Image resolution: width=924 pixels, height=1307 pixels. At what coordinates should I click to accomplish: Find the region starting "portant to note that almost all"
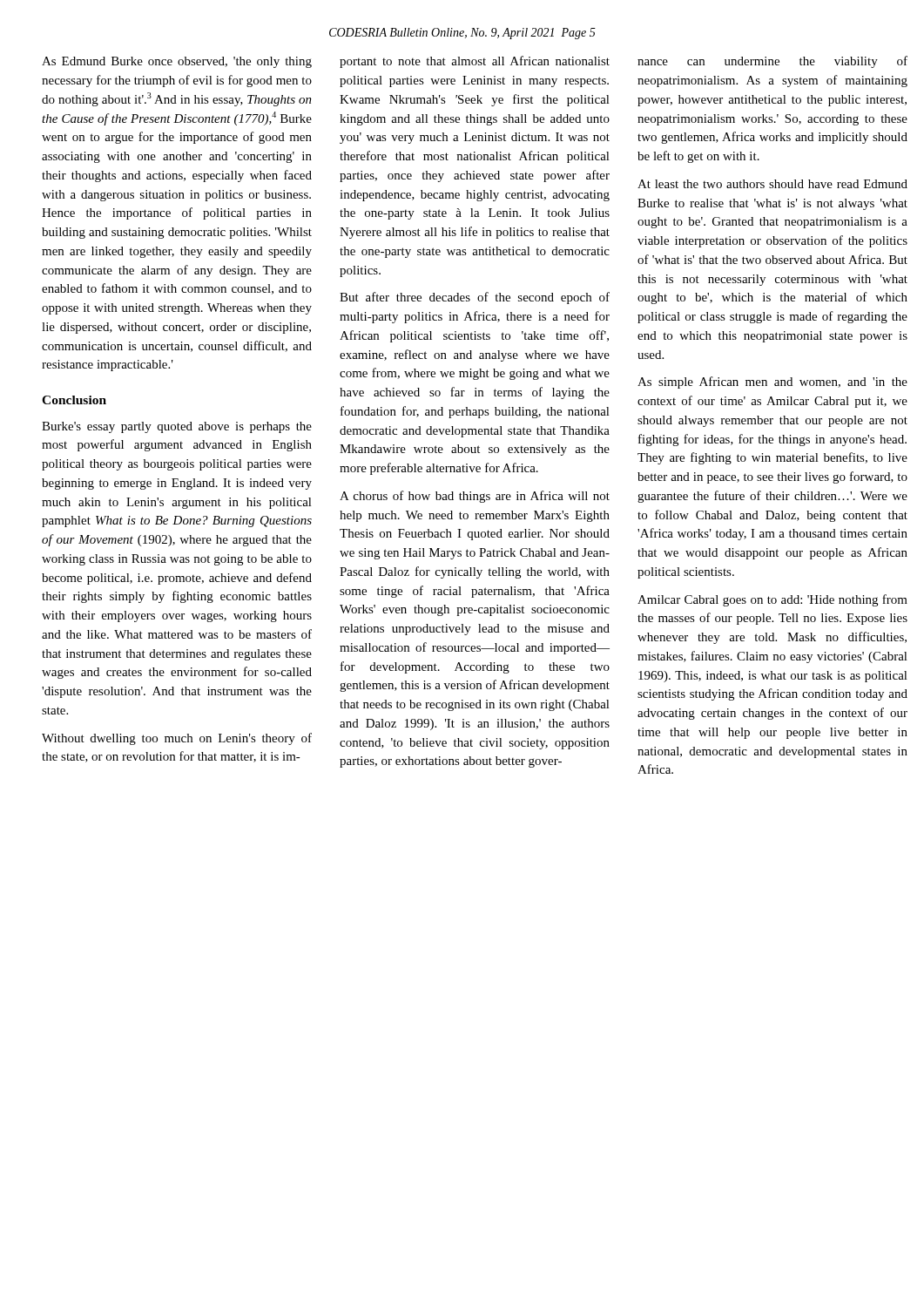[475, 412]
